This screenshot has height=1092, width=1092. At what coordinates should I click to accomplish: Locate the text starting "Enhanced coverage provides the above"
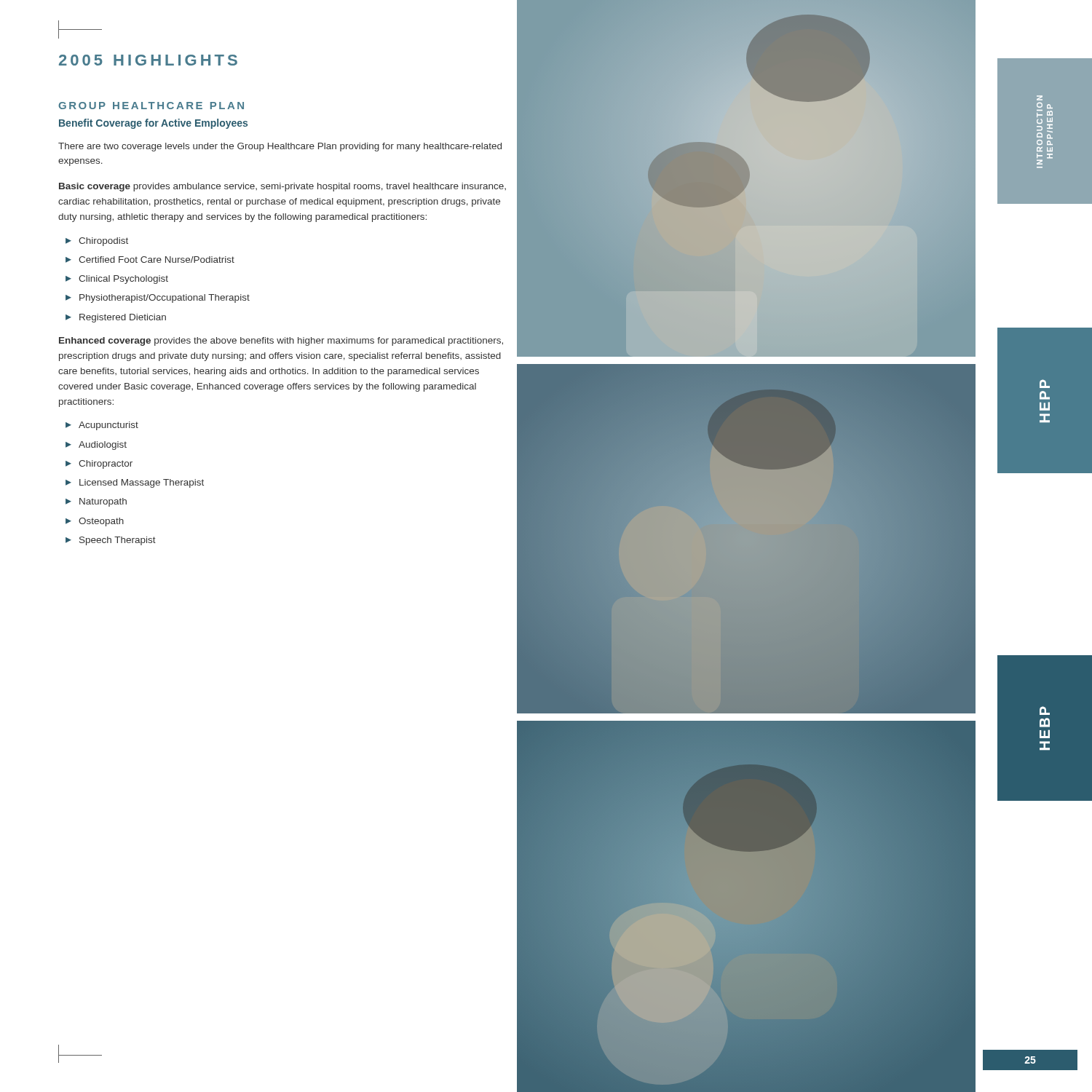coord(284,371)
